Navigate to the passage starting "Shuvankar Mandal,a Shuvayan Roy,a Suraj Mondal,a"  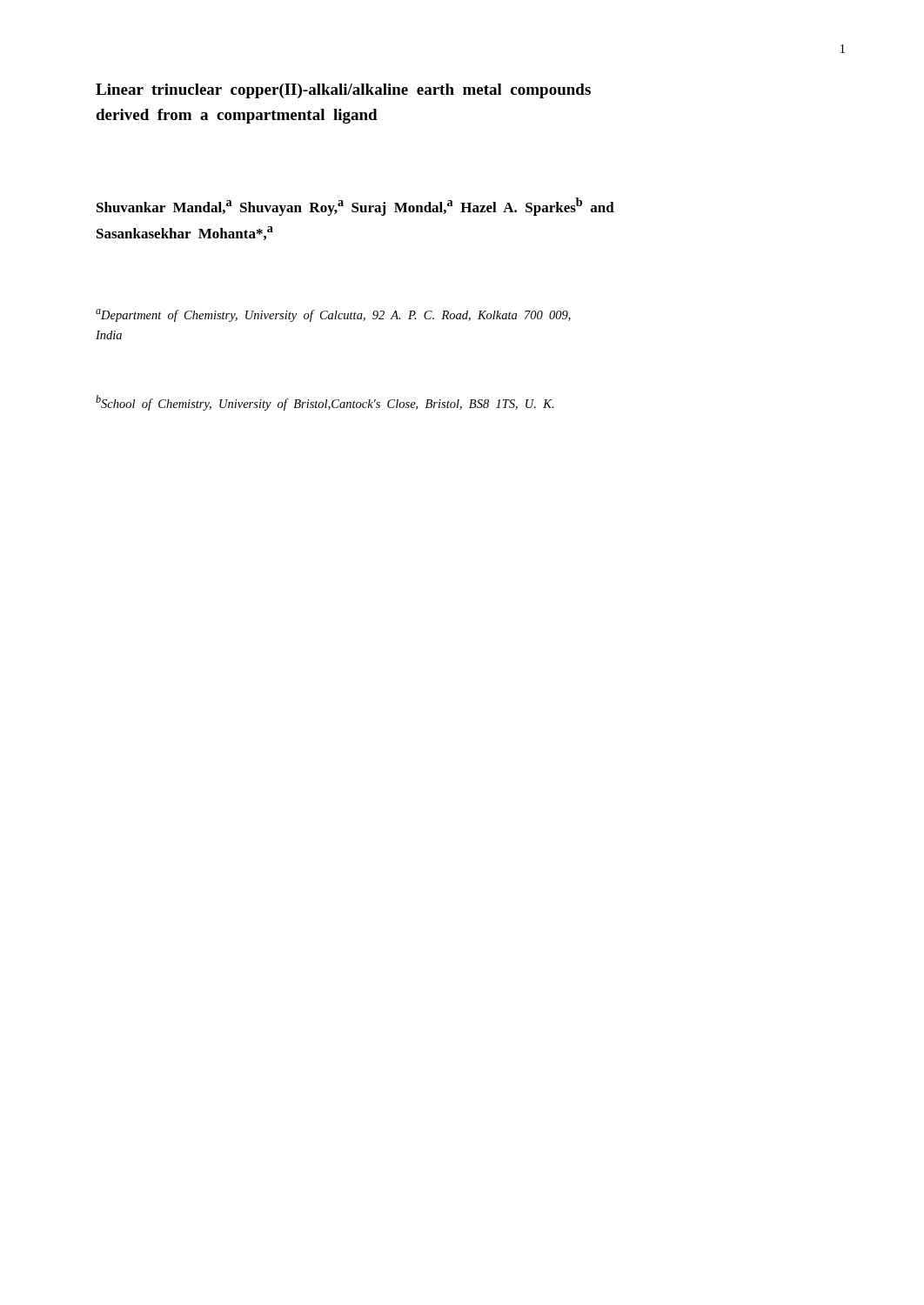(462, 219)
